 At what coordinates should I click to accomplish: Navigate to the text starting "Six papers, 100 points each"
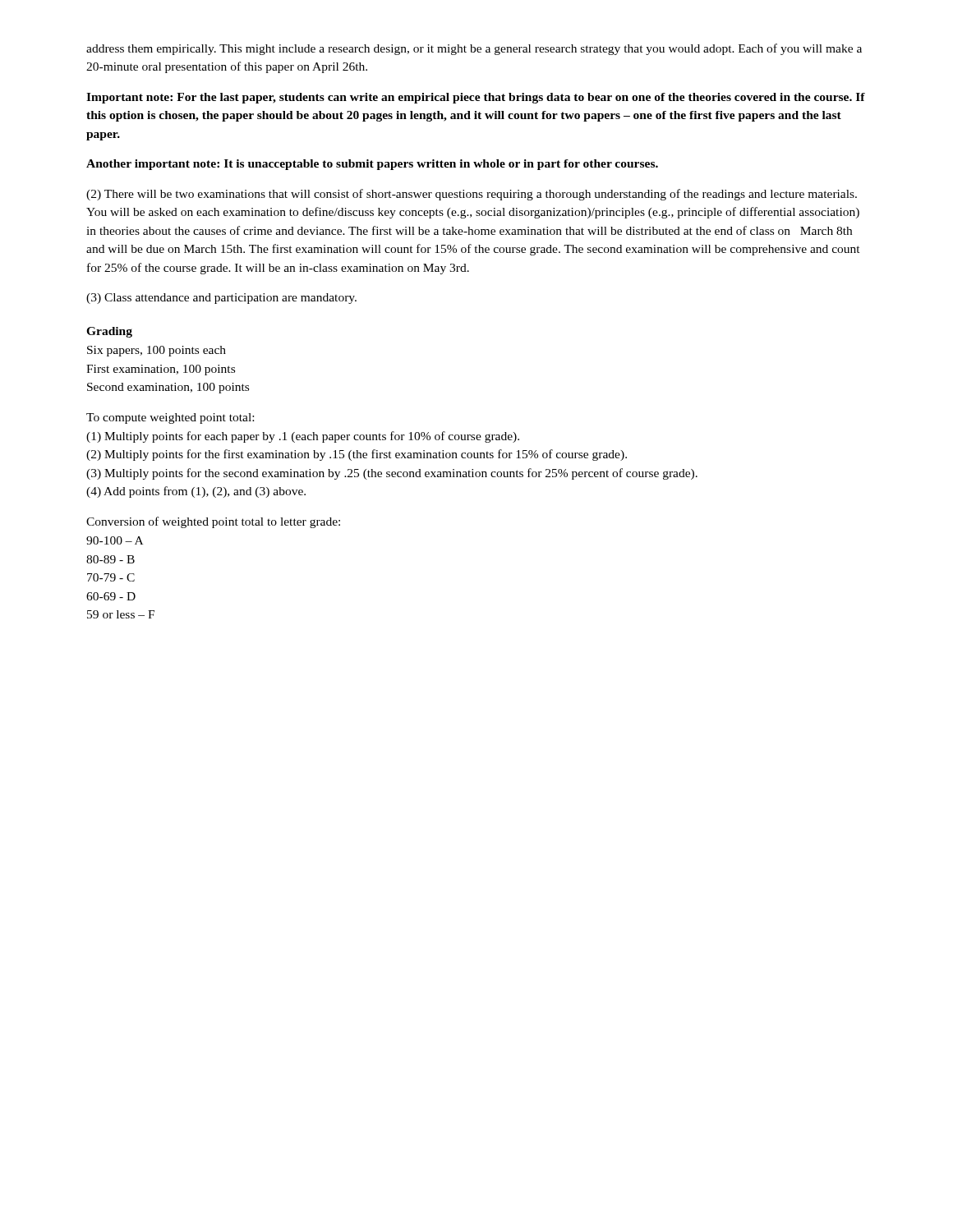[156, 350]
